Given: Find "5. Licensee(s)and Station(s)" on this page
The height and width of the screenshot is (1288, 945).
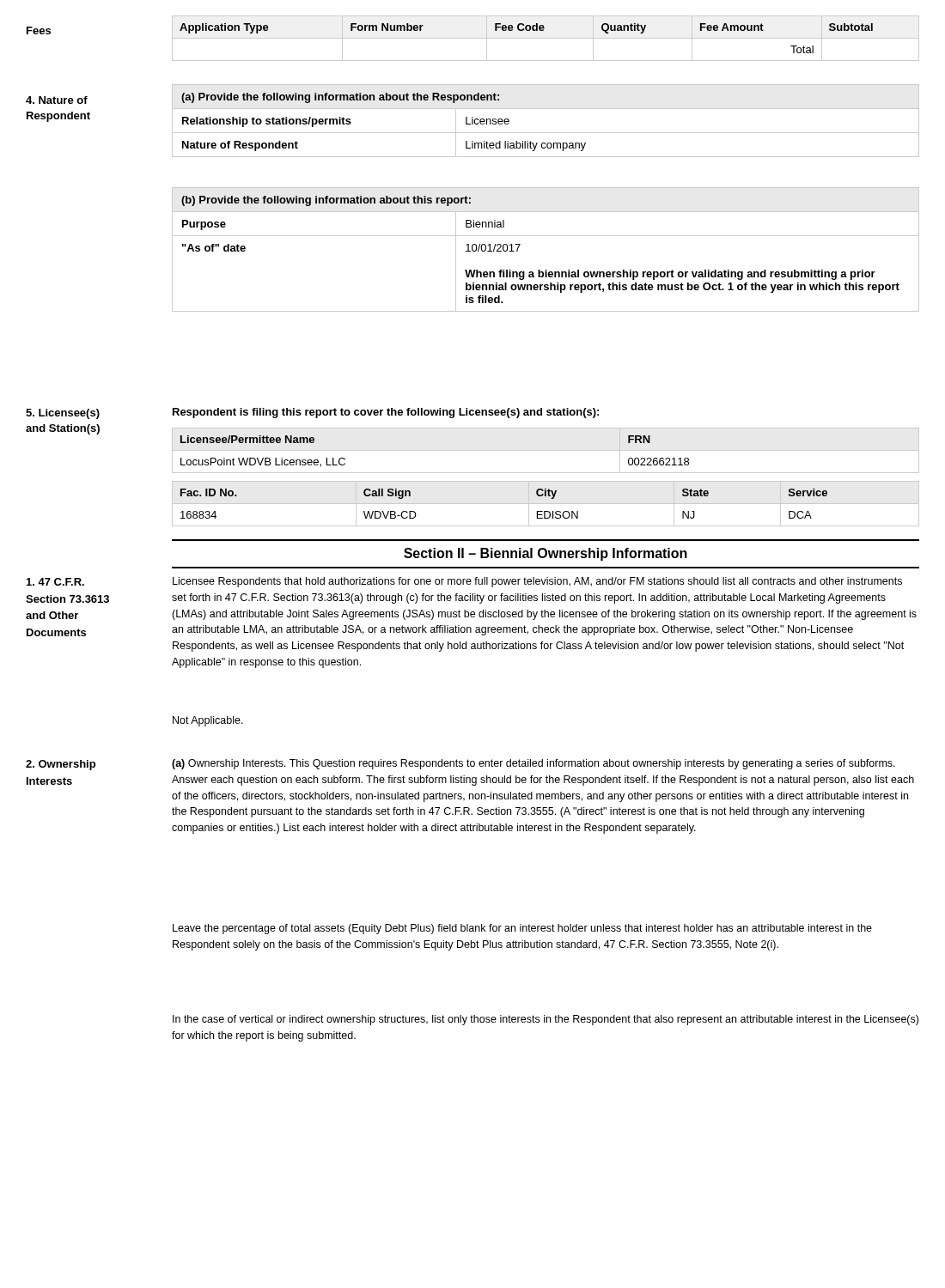Looking at the screenshot, I should coord(63,420).
